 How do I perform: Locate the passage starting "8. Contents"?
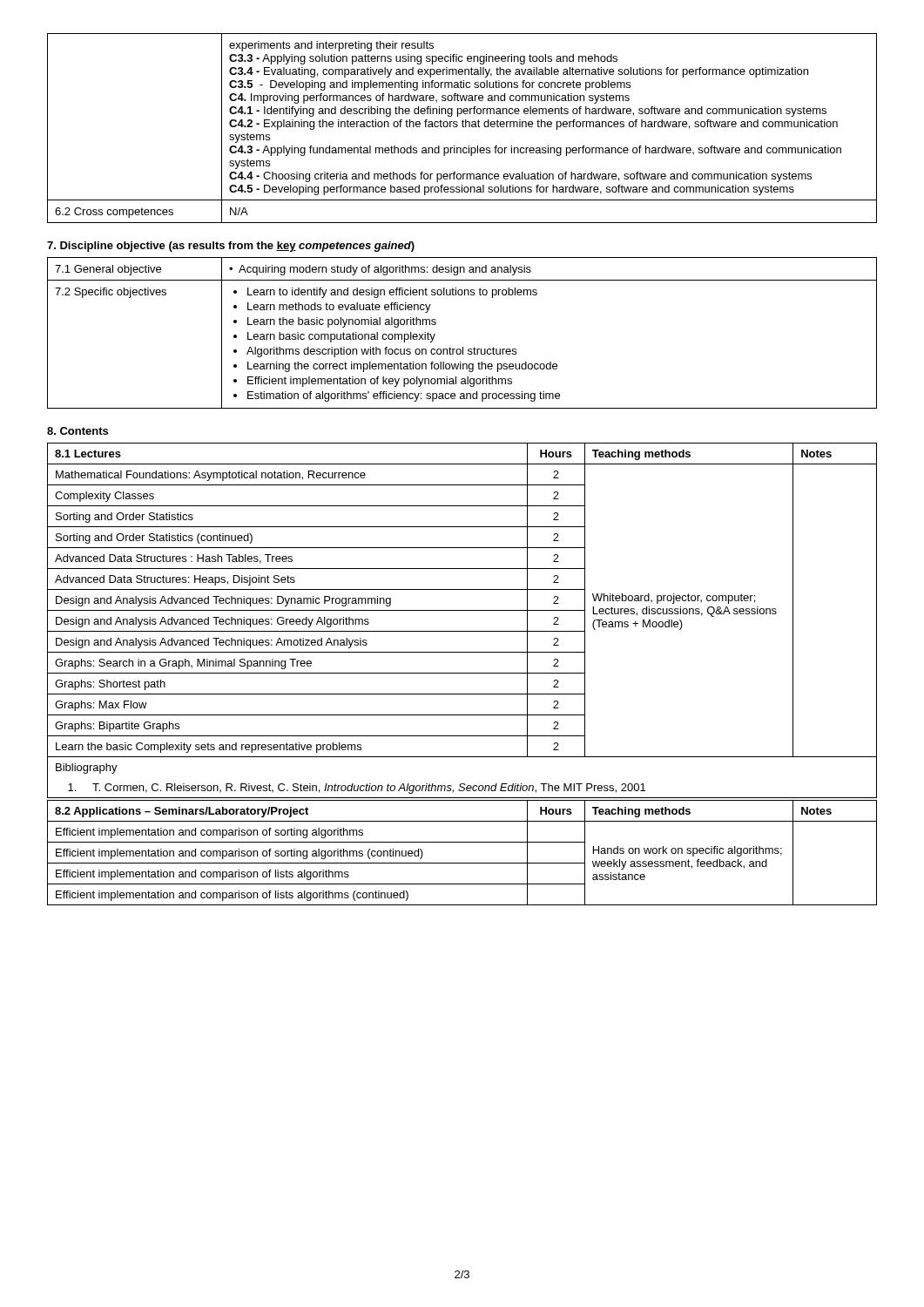(x=78, y=431)
